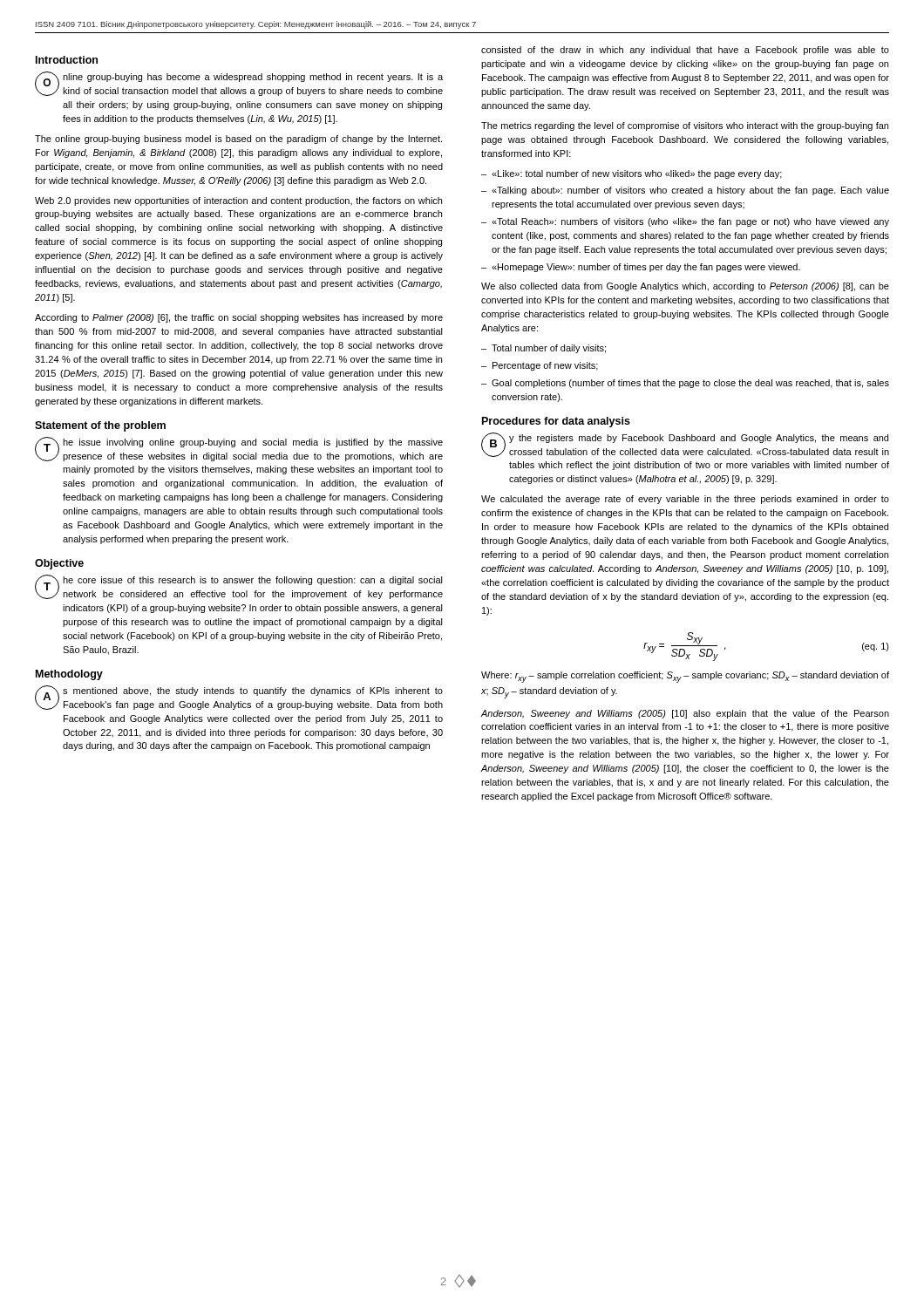The width and height of the screenshot is (924, 1308).
Task: Select the list item that reads "Goal completions (number of"
Action: [685, 390]
